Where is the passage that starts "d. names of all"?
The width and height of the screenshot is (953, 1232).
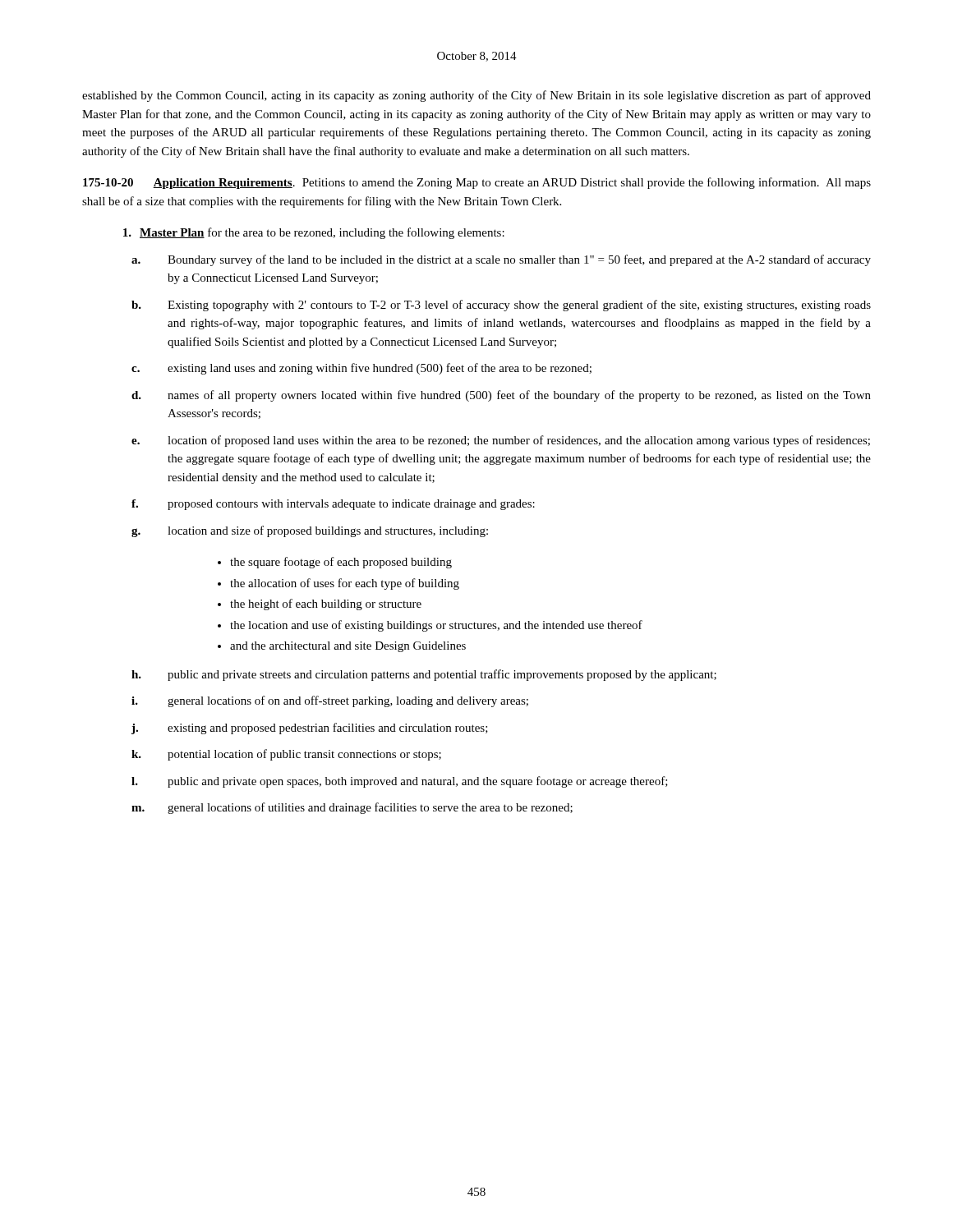501,404
